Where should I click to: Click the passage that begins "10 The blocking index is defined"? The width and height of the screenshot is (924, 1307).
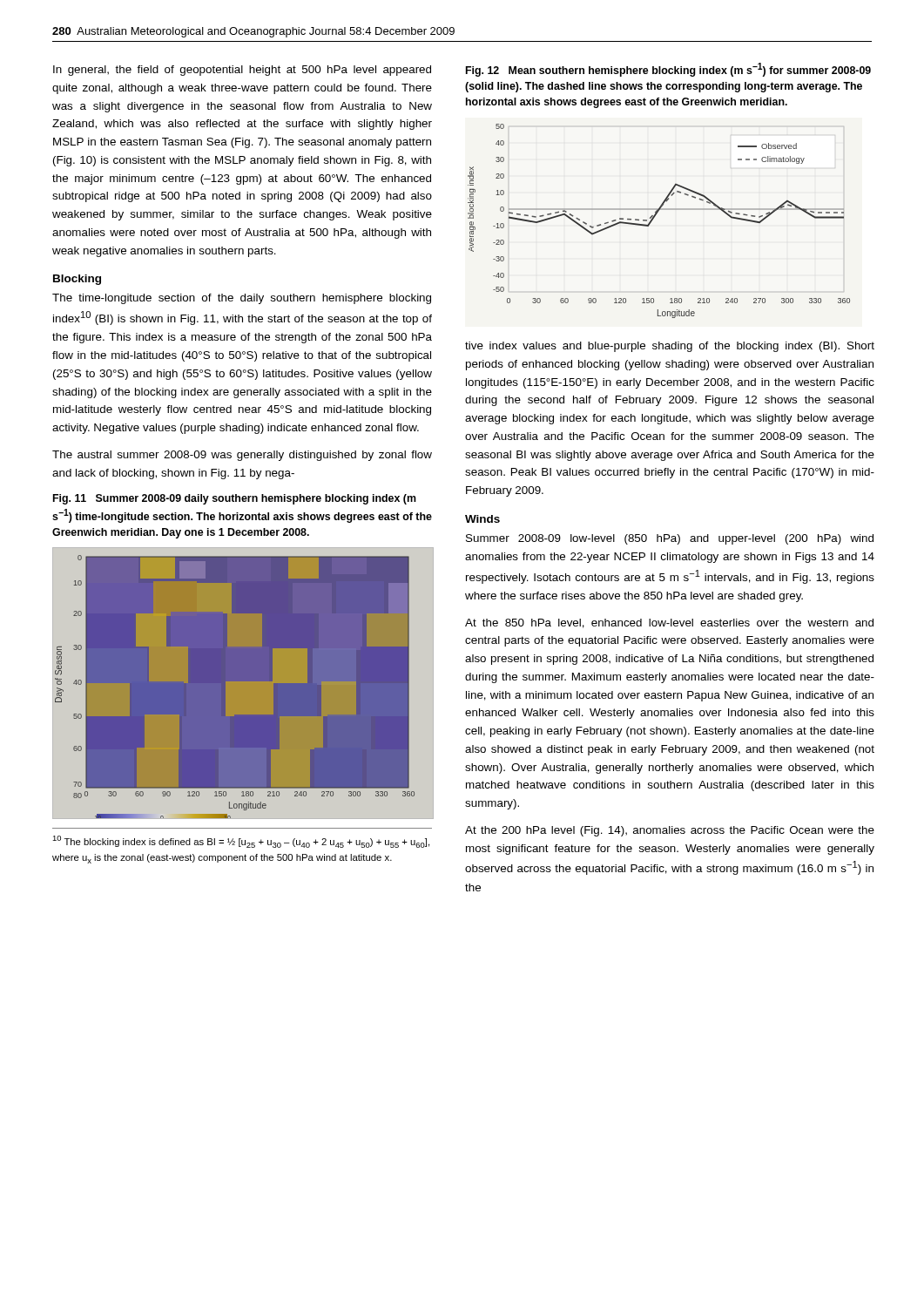pyautogui.click(x=241, y=849)
